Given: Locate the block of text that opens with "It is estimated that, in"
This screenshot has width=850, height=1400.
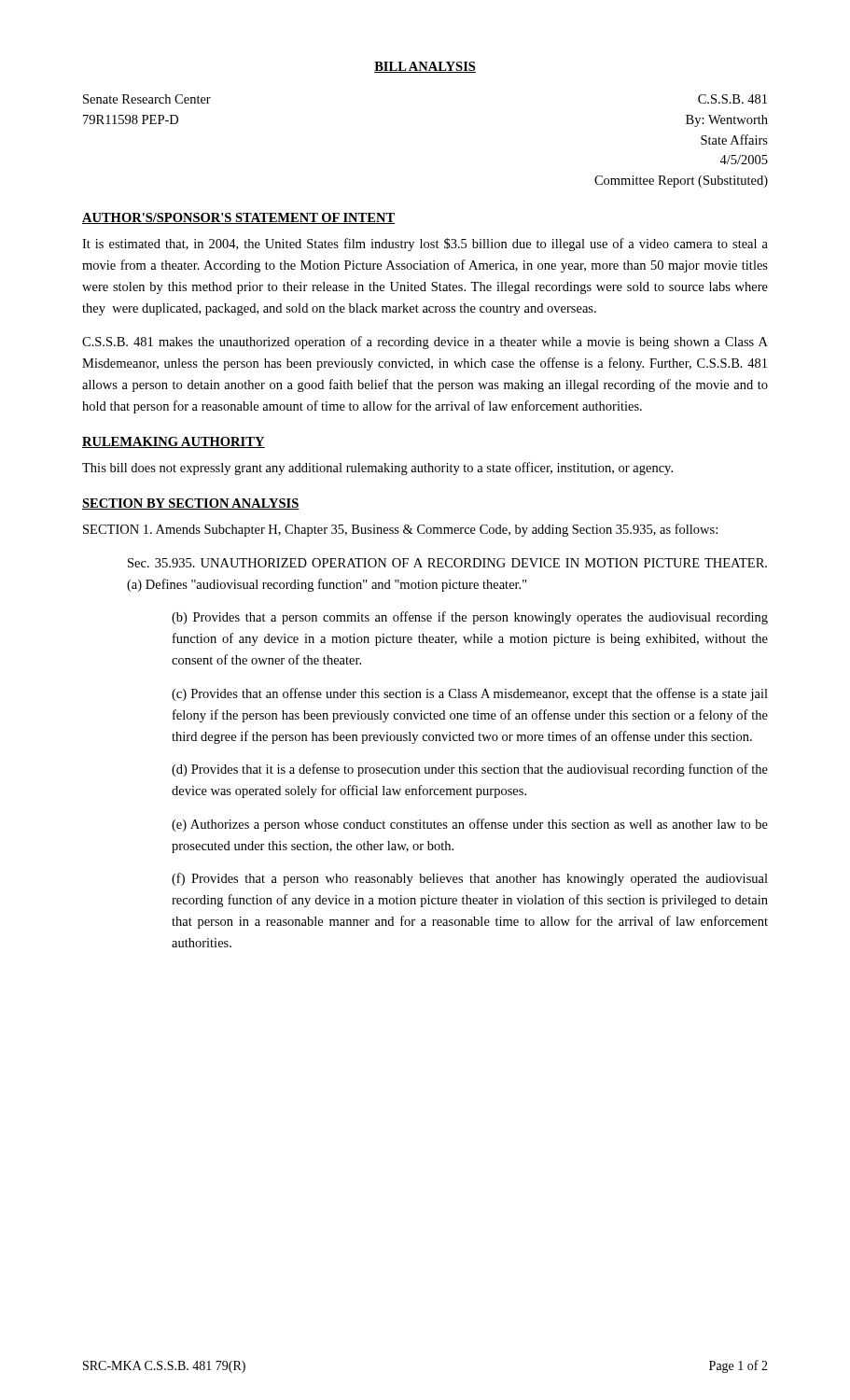Looking at the screenshot, I should click(x=425, y=276).
